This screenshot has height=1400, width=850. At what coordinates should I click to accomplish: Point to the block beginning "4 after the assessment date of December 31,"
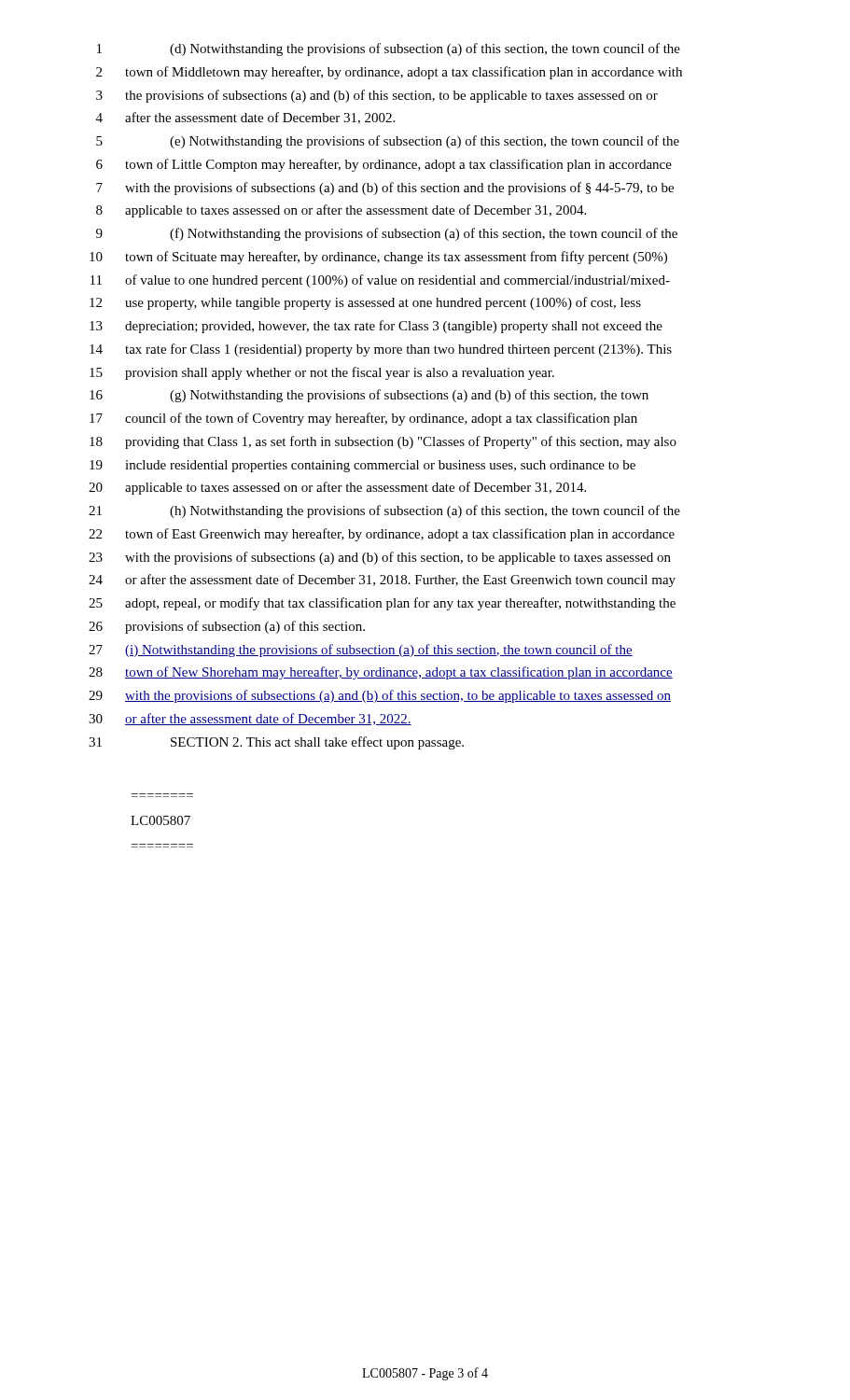point(245,118)
